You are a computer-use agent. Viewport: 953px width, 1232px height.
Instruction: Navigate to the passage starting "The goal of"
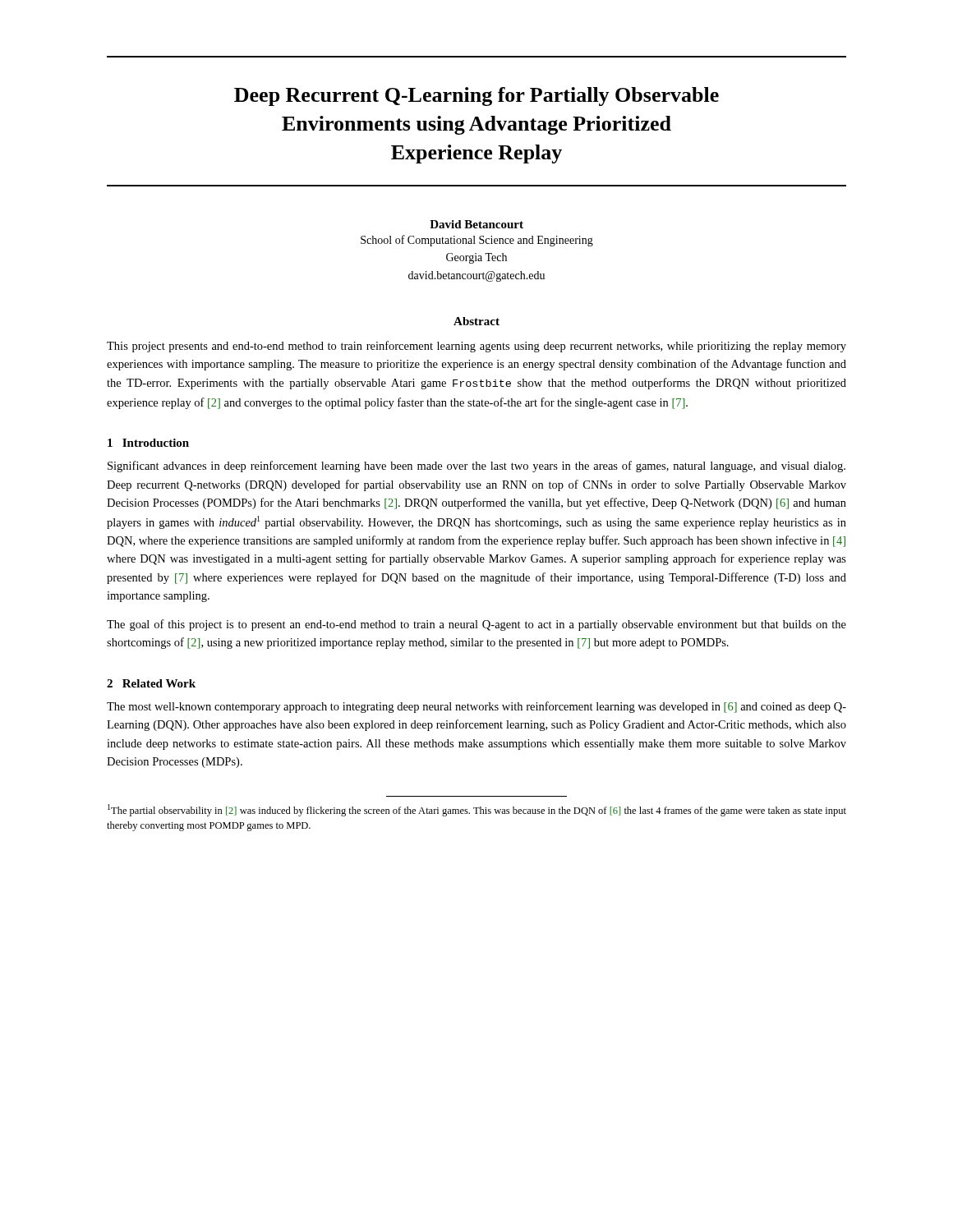[x=476, y=633]
